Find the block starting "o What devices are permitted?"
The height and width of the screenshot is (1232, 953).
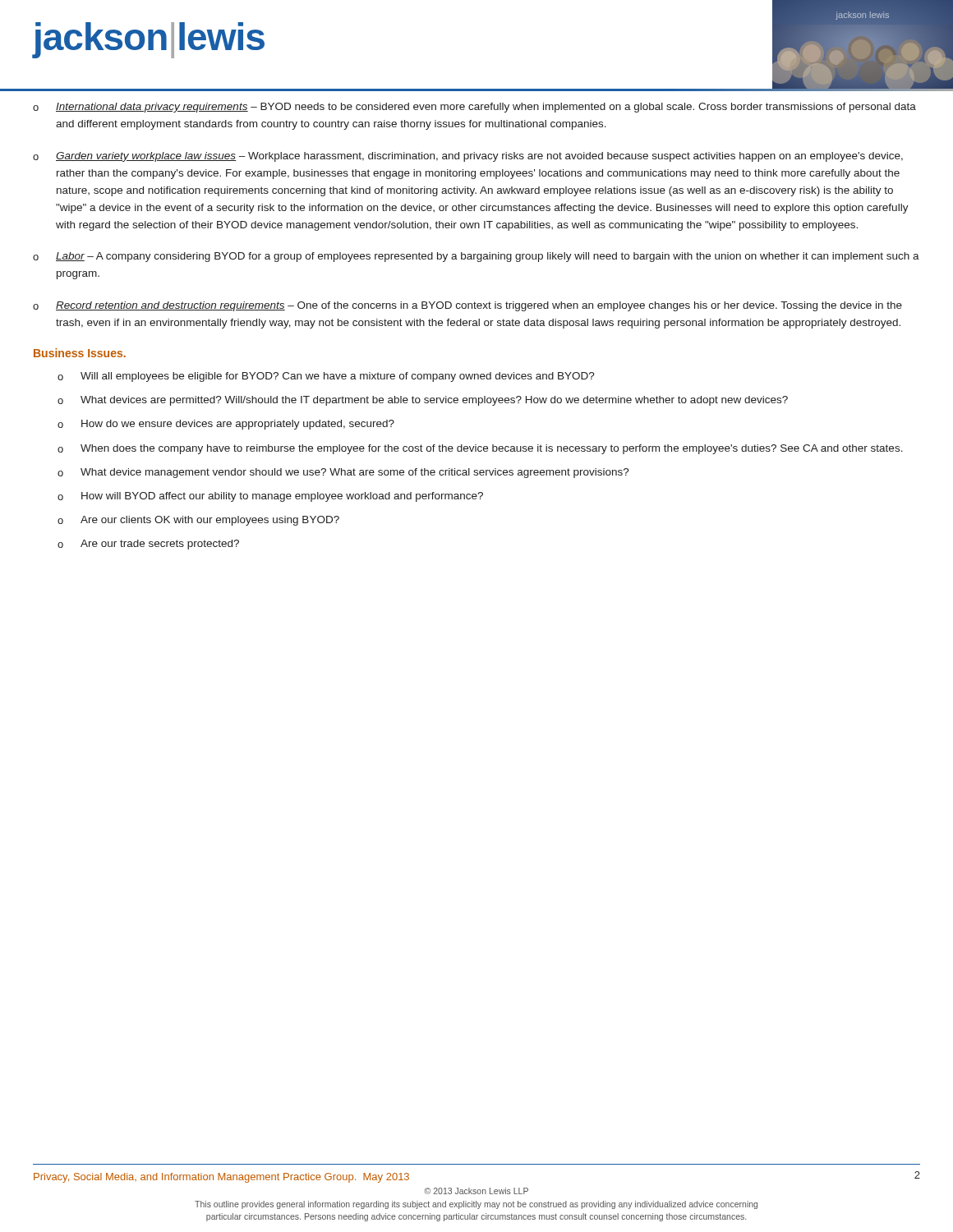coord(489,401)
